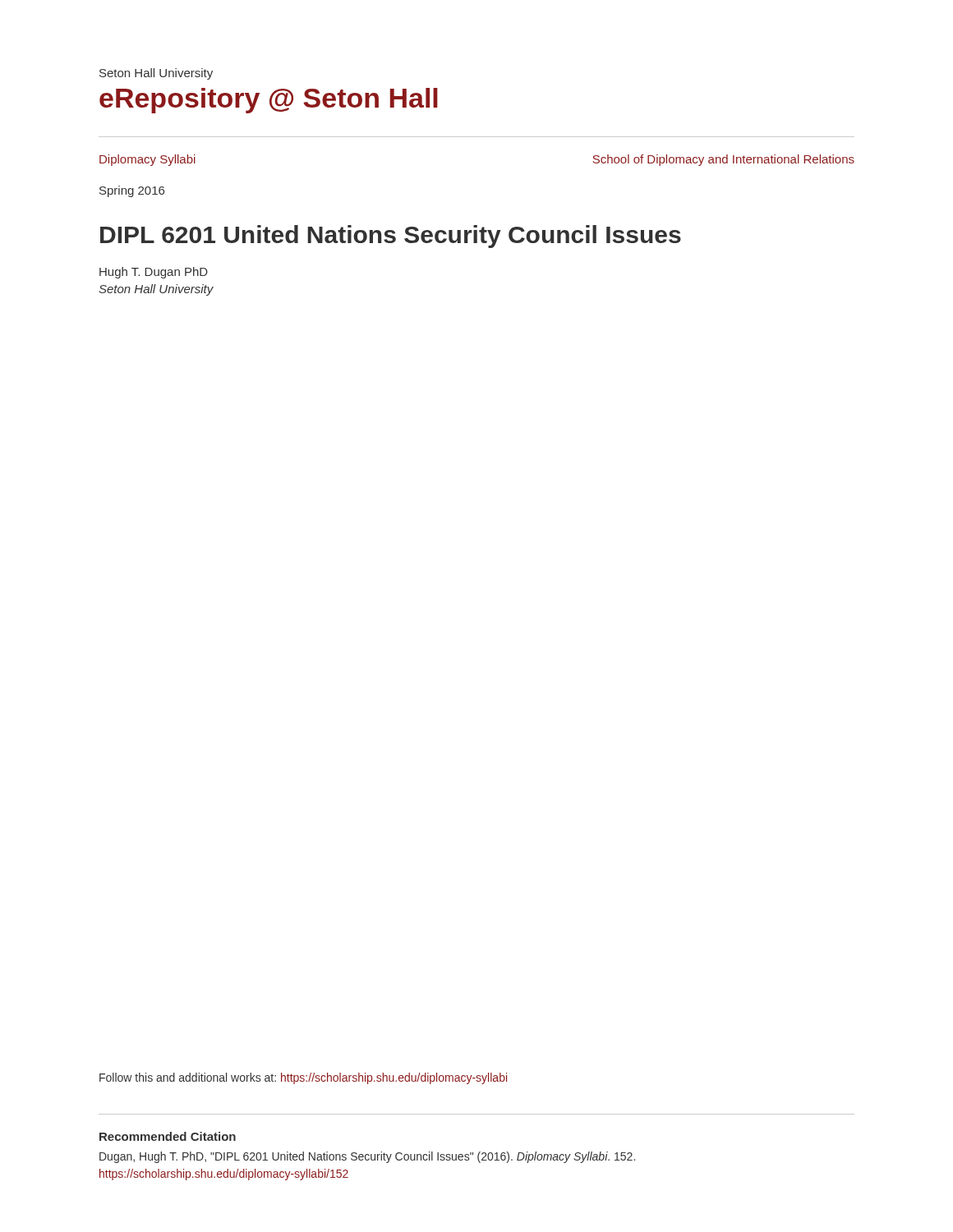Locate the text block containing "Dugan, Hugh T. PhD,"
This screenshot has height=1232, width=953.
coord(476,1165)
